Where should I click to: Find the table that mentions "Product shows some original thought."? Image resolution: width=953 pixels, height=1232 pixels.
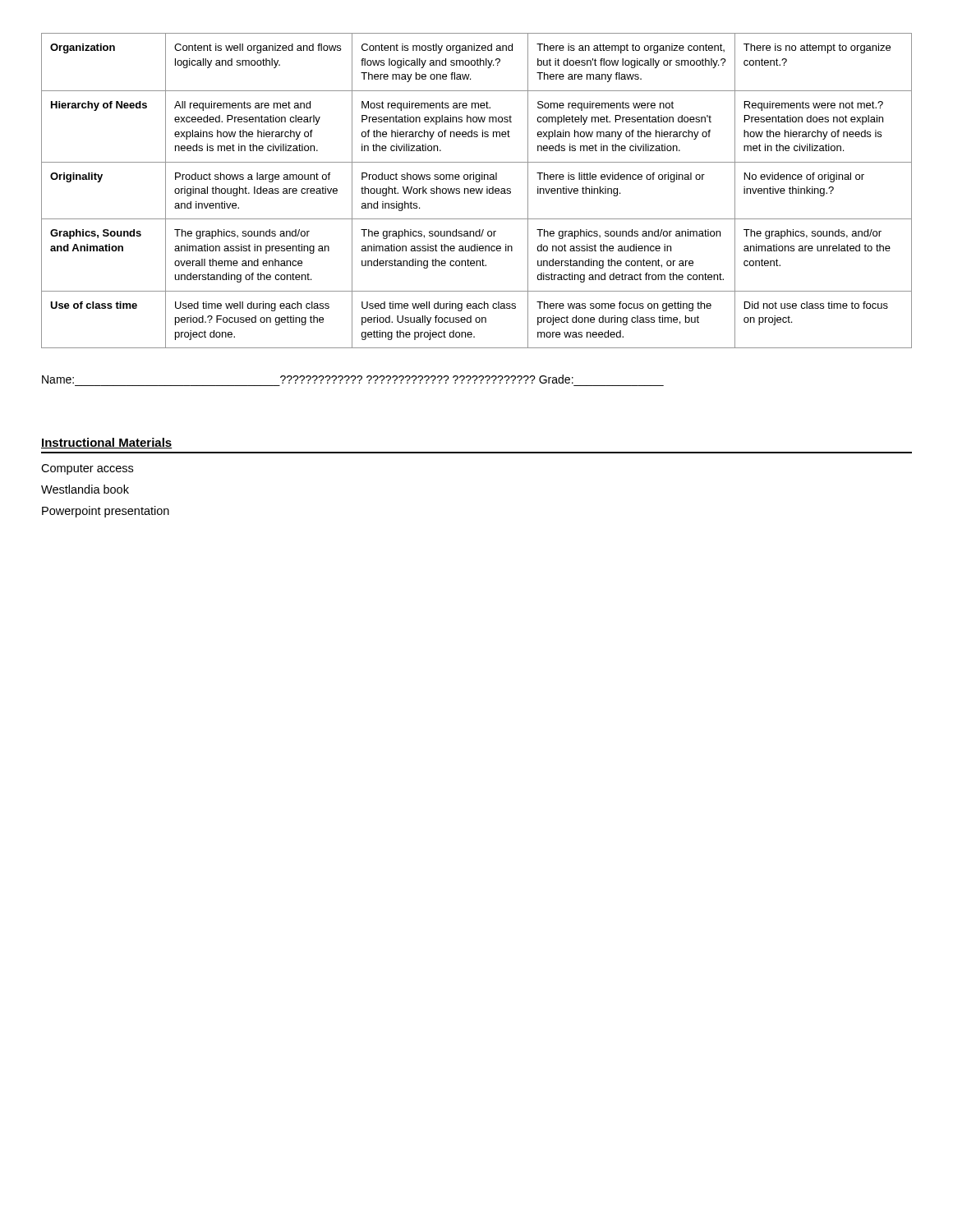click(476, 191)
